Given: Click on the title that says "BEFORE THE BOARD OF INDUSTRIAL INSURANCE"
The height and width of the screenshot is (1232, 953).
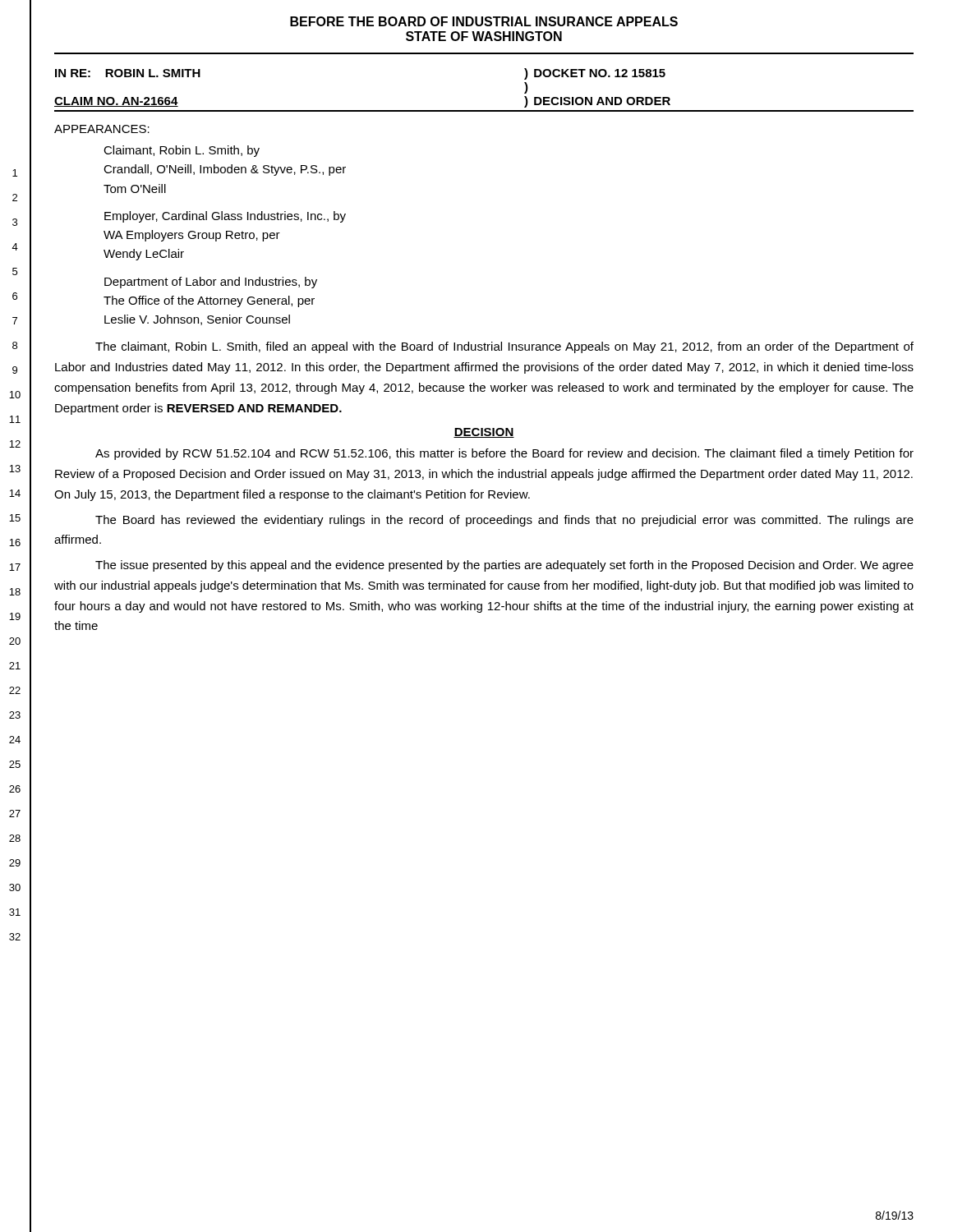Looking at the screenshot, I should (484, 30).
